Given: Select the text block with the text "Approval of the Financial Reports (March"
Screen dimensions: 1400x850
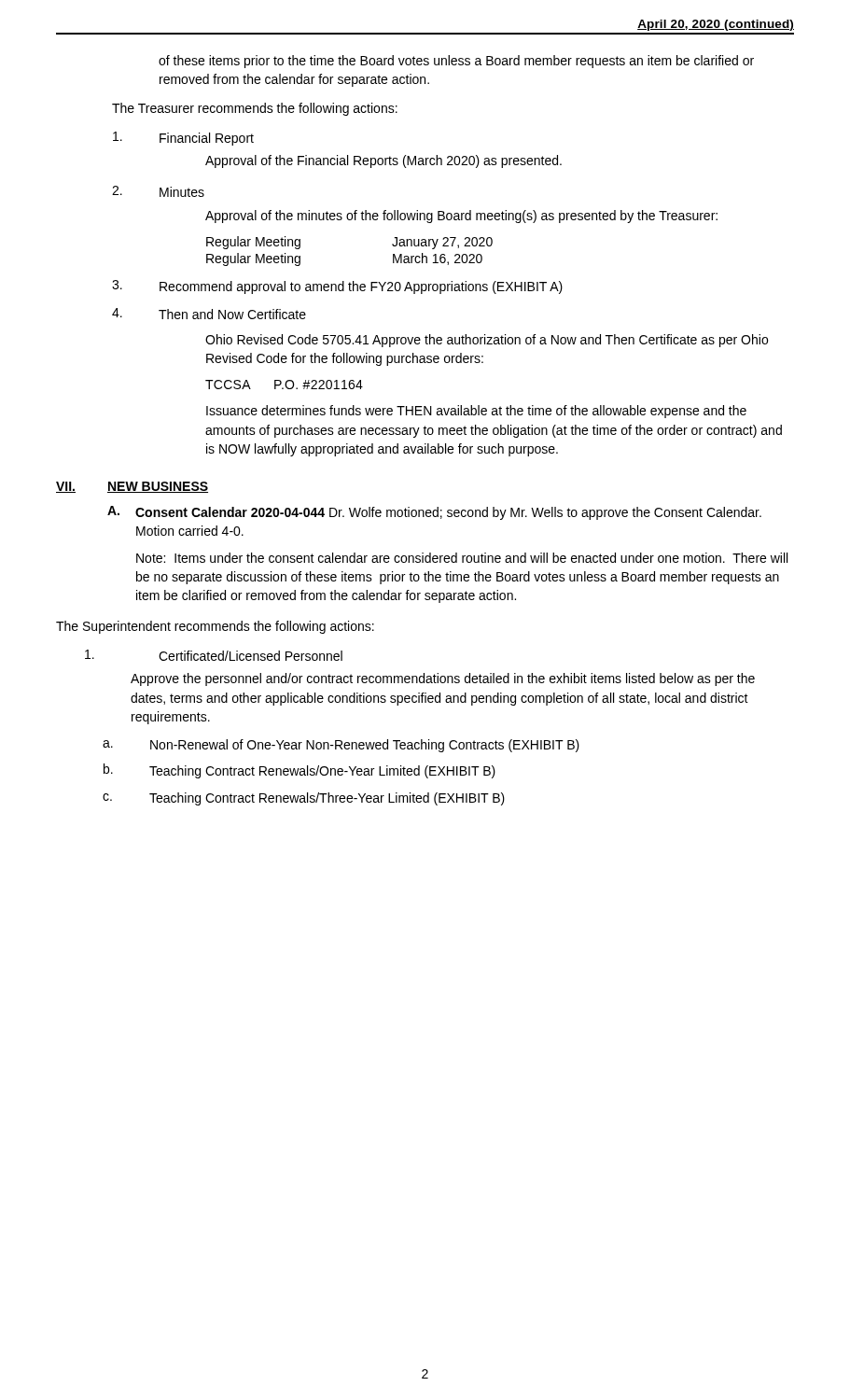Looking at the screenshot, I should tap(384, 161).
